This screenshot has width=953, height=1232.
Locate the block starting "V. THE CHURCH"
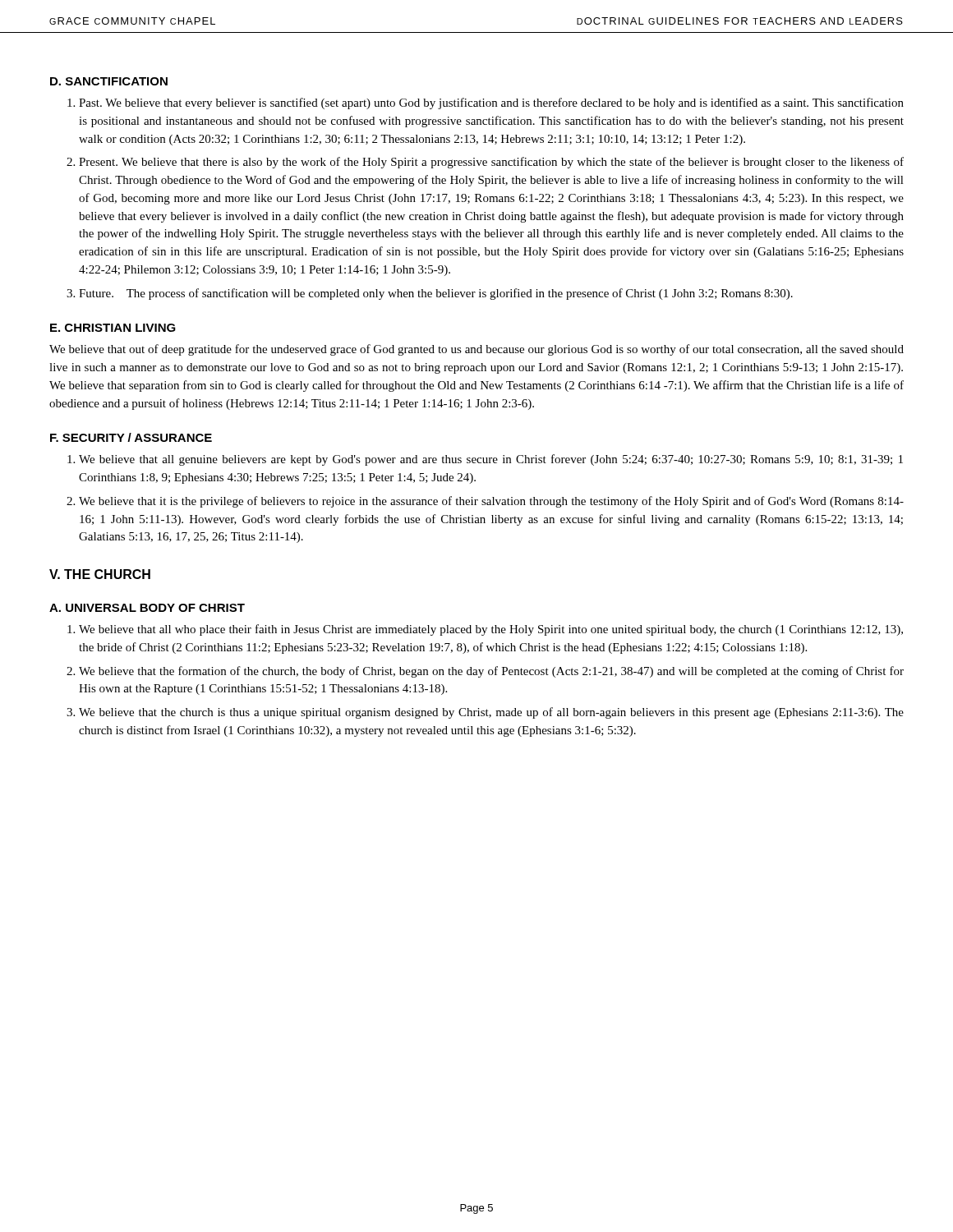100,575
